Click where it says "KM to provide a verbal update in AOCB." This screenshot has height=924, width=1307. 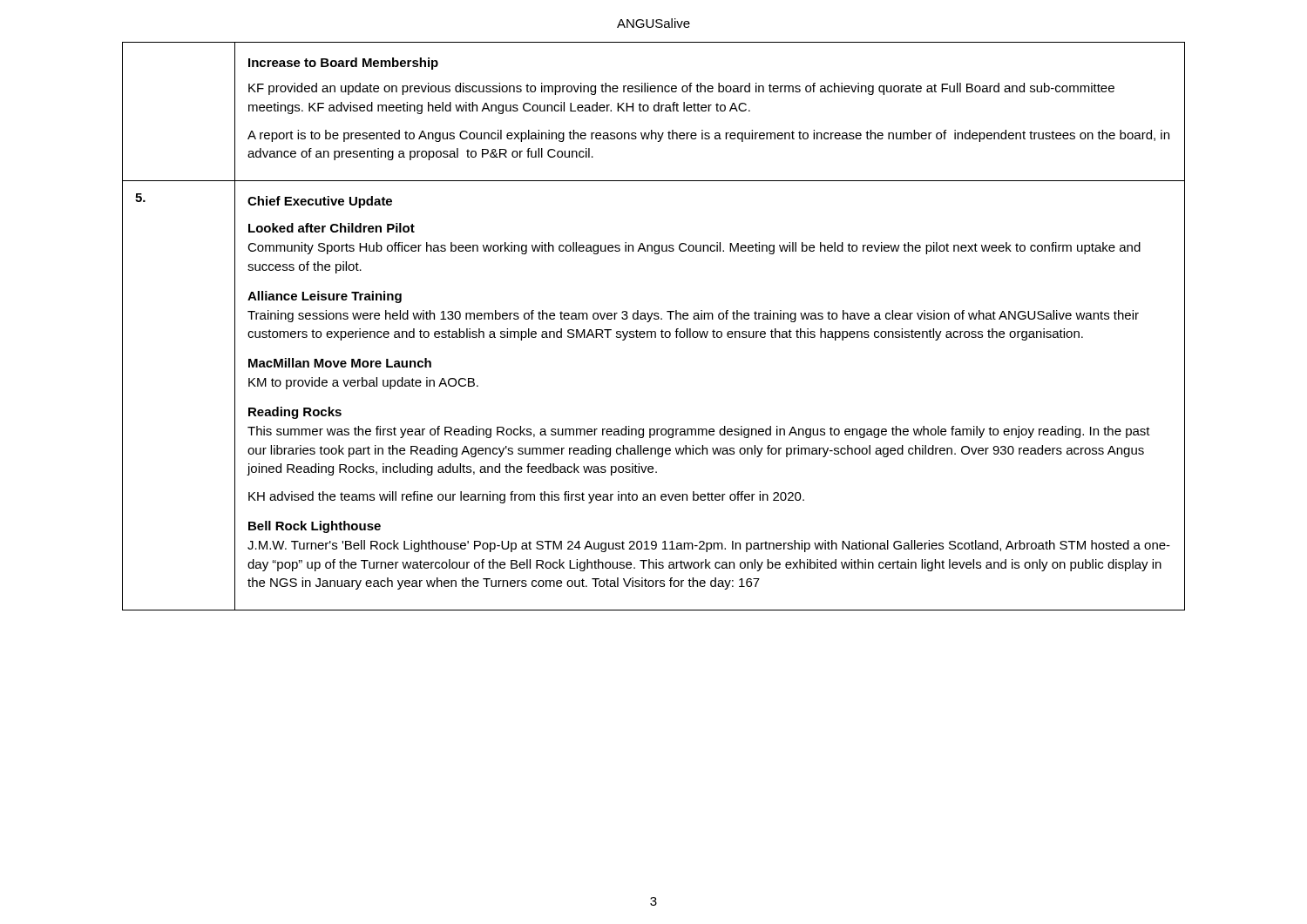363,383
